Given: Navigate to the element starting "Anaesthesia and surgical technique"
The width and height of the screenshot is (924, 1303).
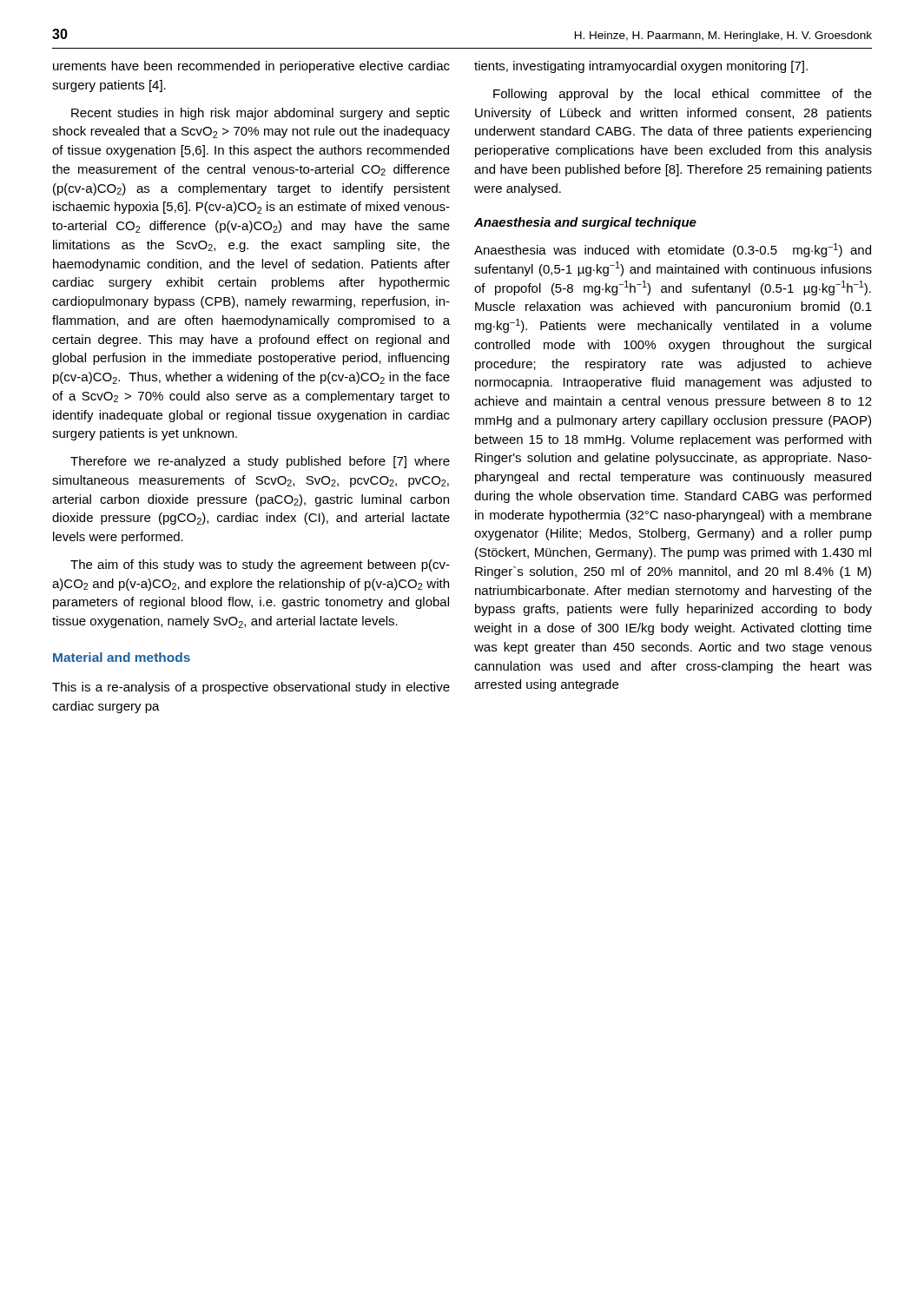Looking at the screenshot, I should 585,222.
